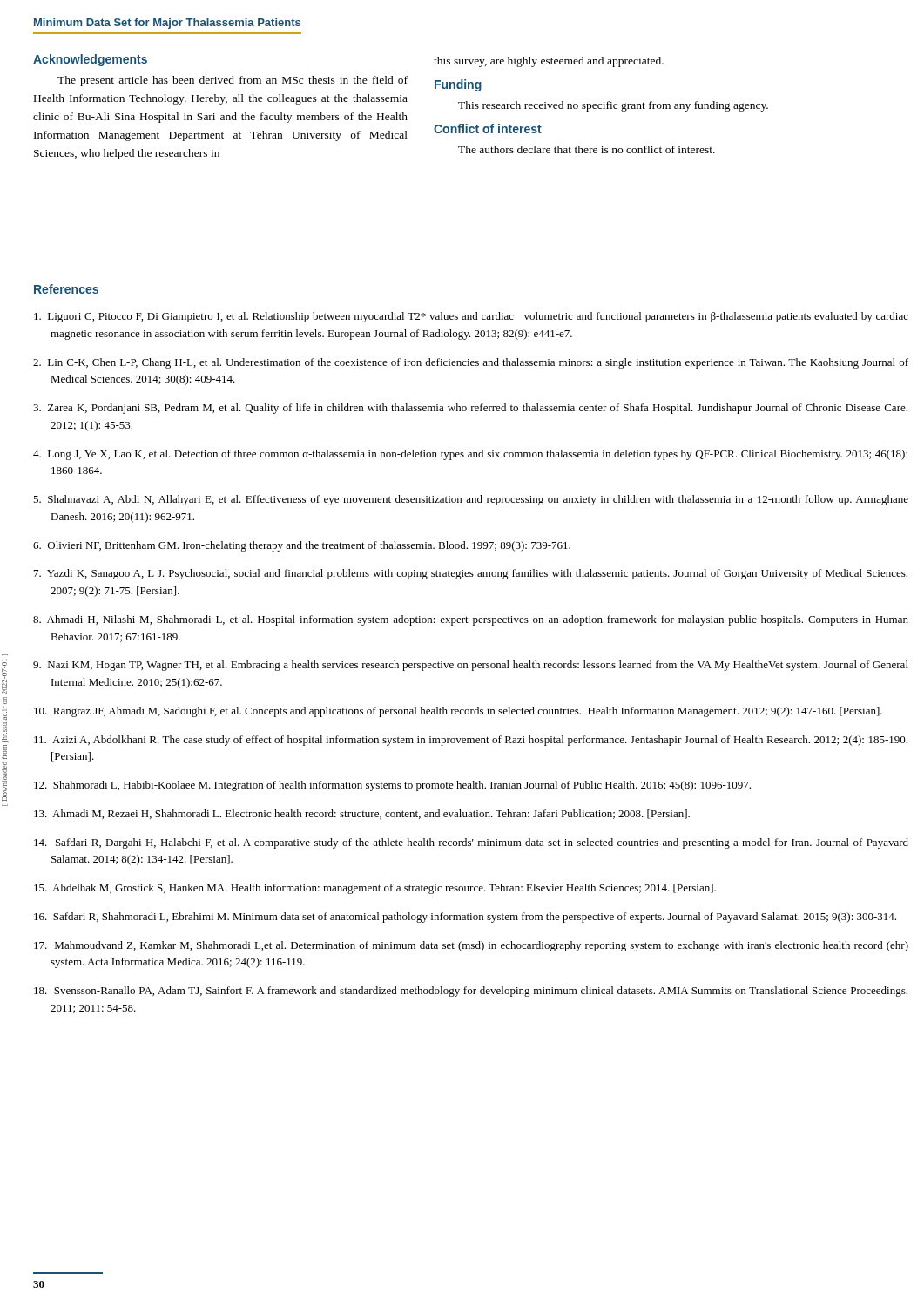Select the block starting "3. Zarea K, Pordanjani SB, Pedram M, et"

click(x=471, y=416)
